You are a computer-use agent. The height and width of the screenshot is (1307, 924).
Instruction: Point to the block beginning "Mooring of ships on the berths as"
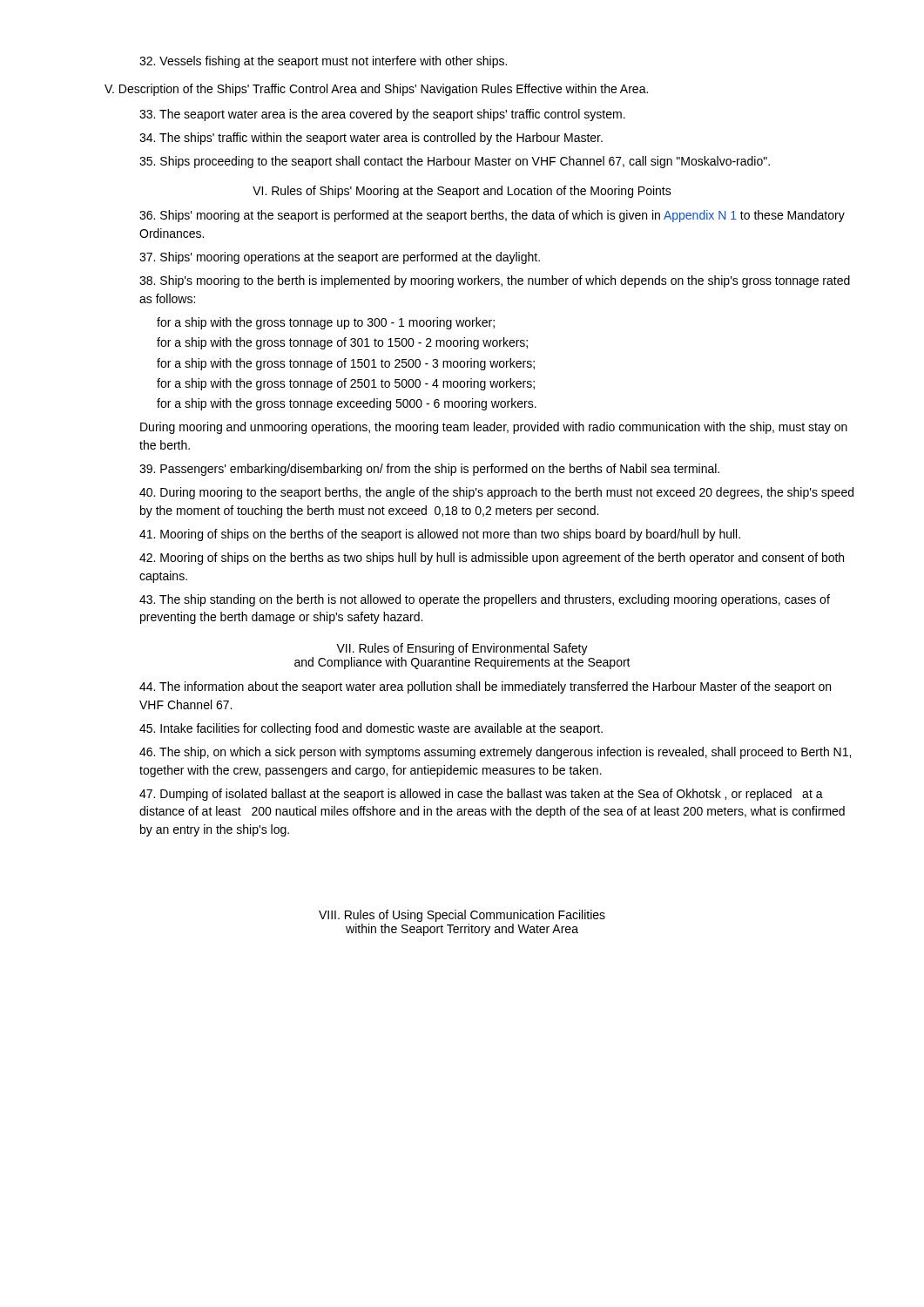pyautogui.click(x=492, y=567)
